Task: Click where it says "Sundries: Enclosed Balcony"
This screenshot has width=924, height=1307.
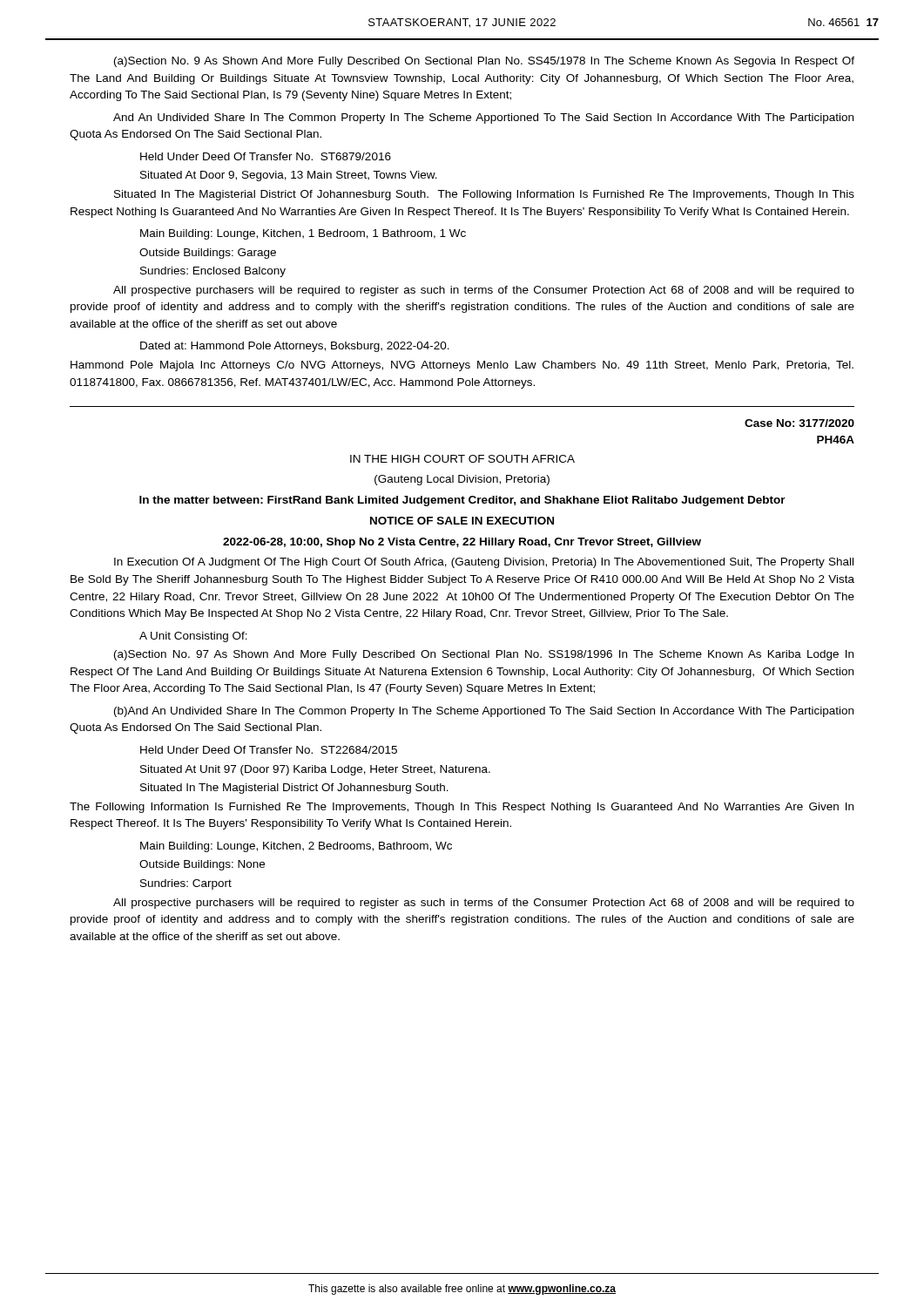Action: [213, 272]
